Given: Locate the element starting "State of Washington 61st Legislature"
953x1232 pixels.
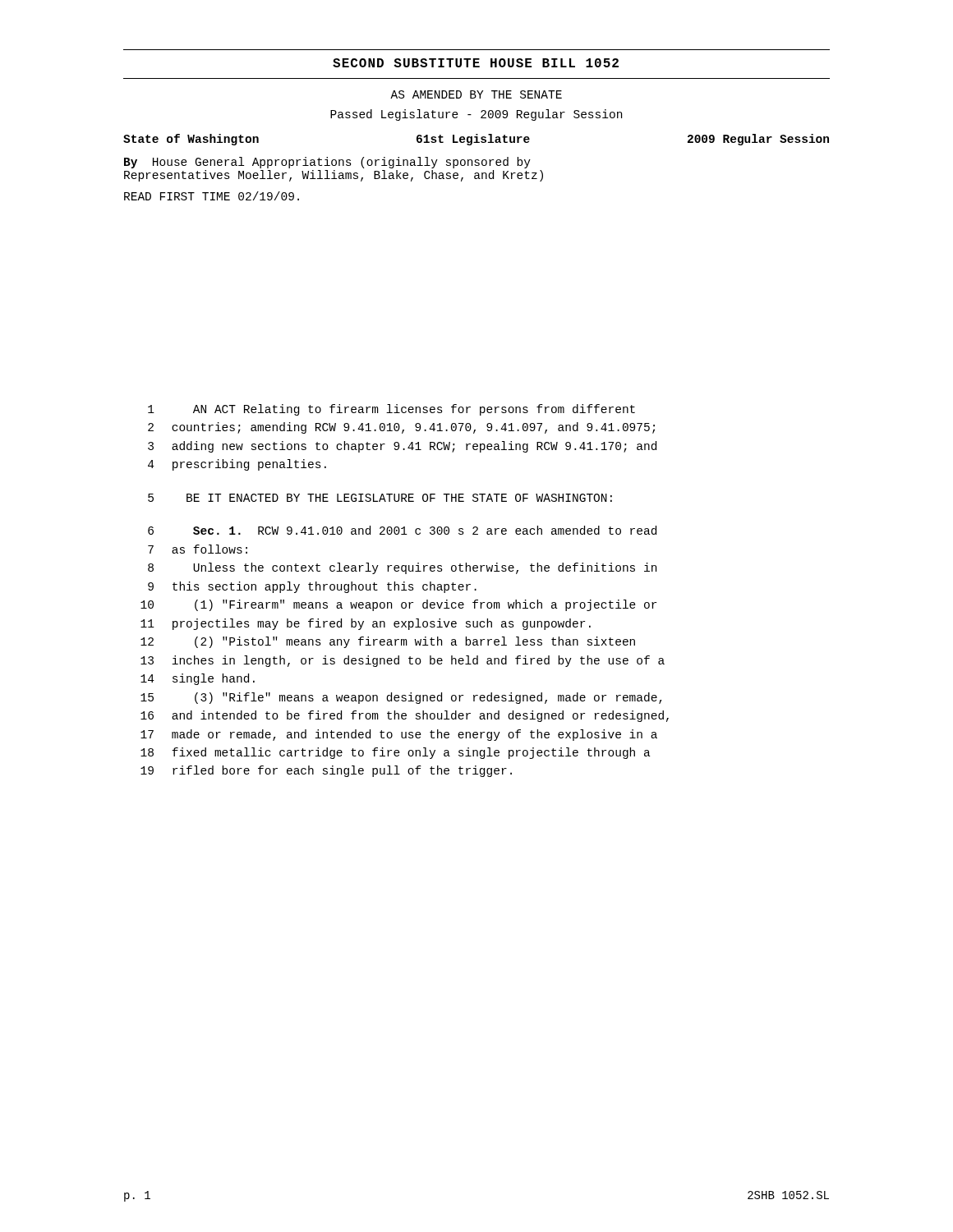Looking at the screenshot, I should pos(476,140).
